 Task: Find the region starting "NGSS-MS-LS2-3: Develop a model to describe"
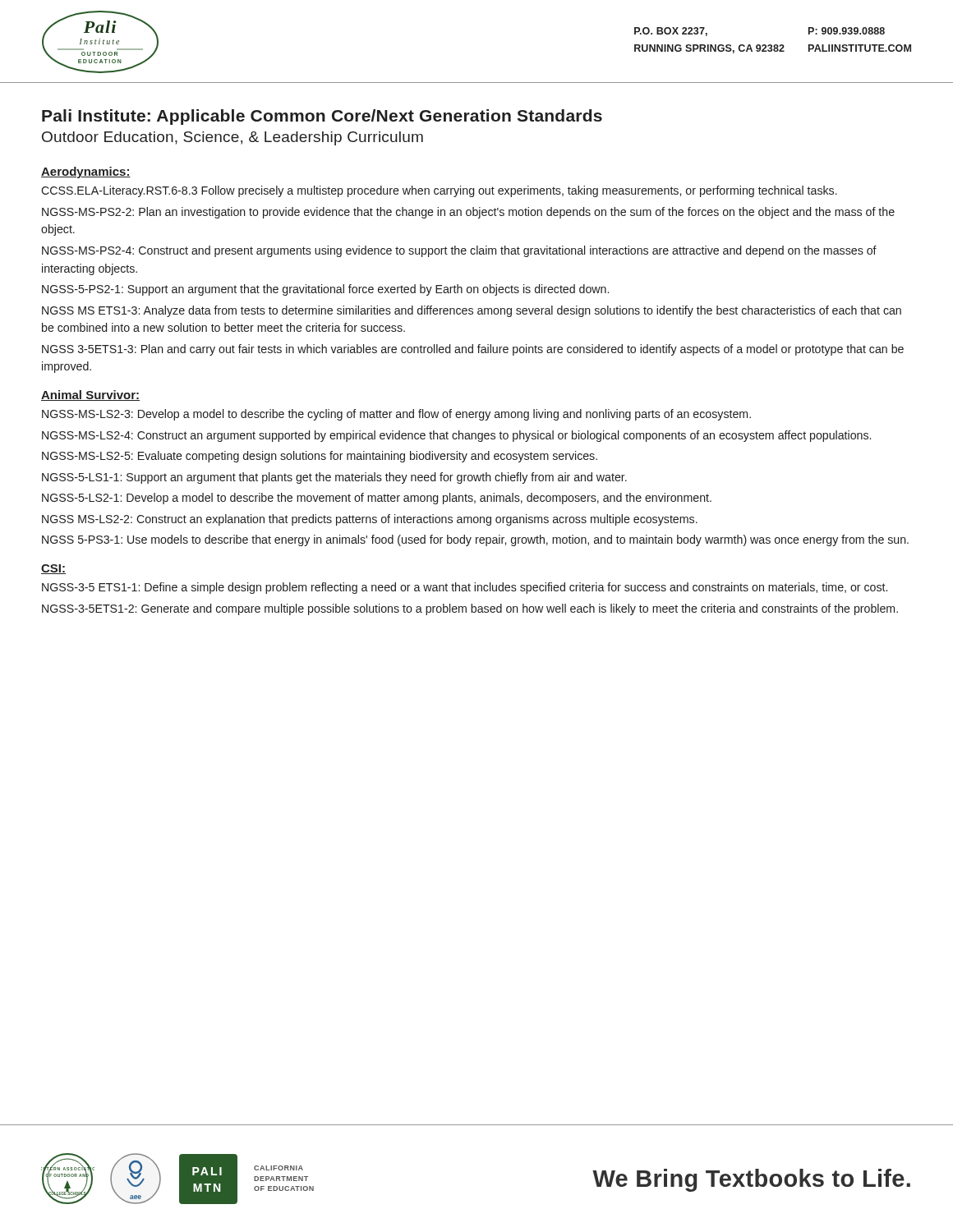pyautogui.click(x=396, y=414)
